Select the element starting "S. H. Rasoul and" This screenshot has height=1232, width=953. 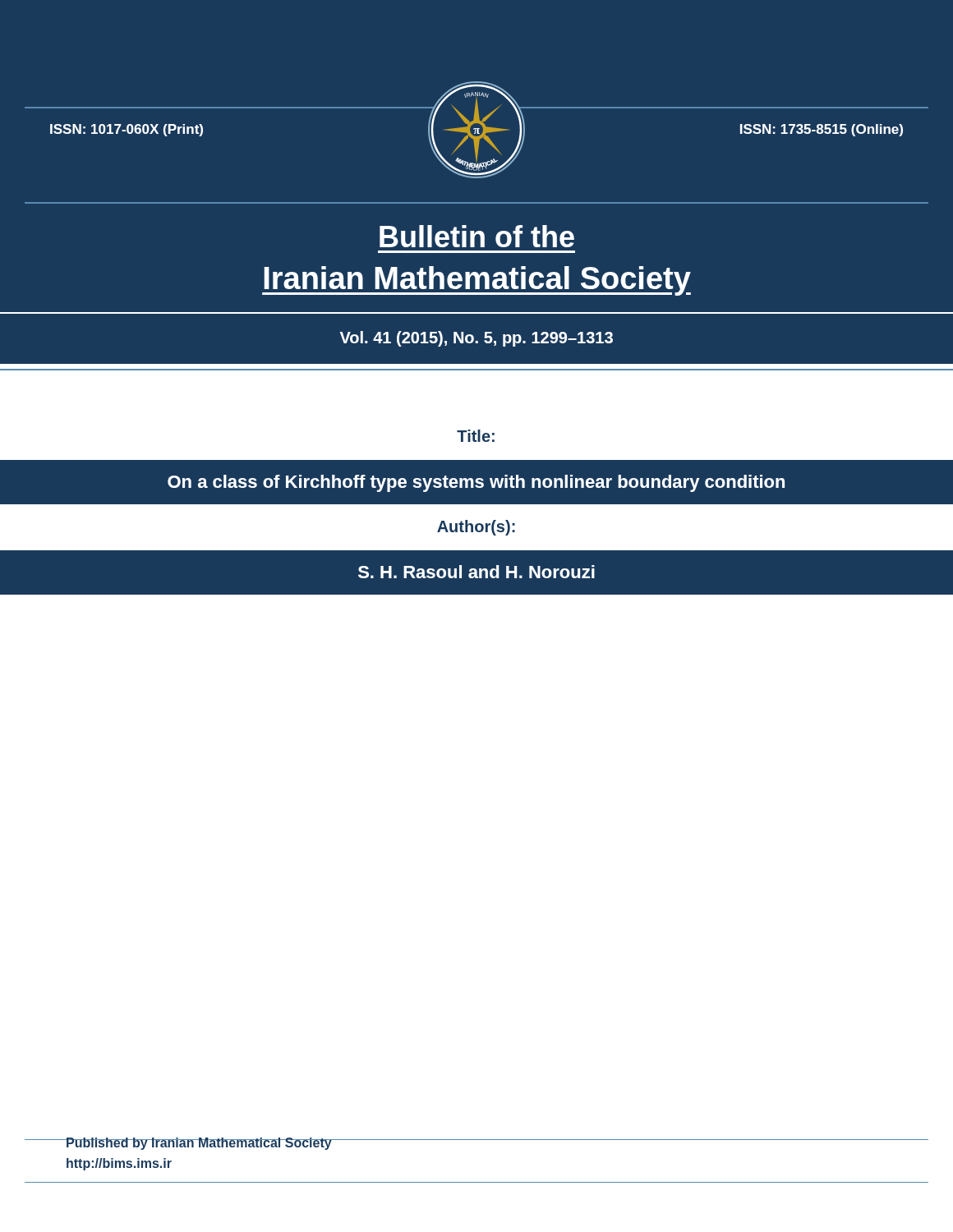coord(476,572)
